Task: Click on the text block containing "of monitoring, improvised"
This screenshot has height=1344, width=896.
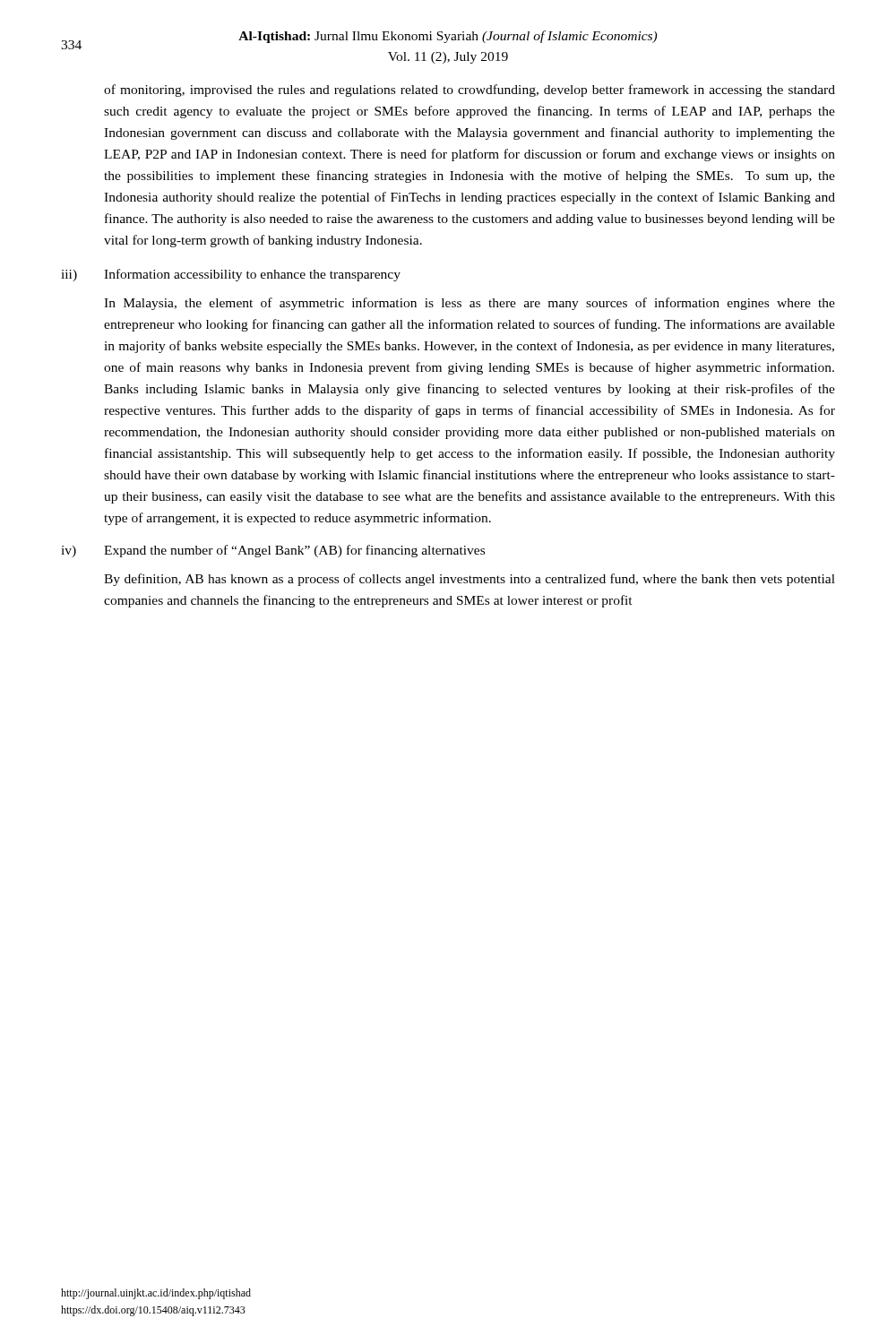Action: [470, 165]
